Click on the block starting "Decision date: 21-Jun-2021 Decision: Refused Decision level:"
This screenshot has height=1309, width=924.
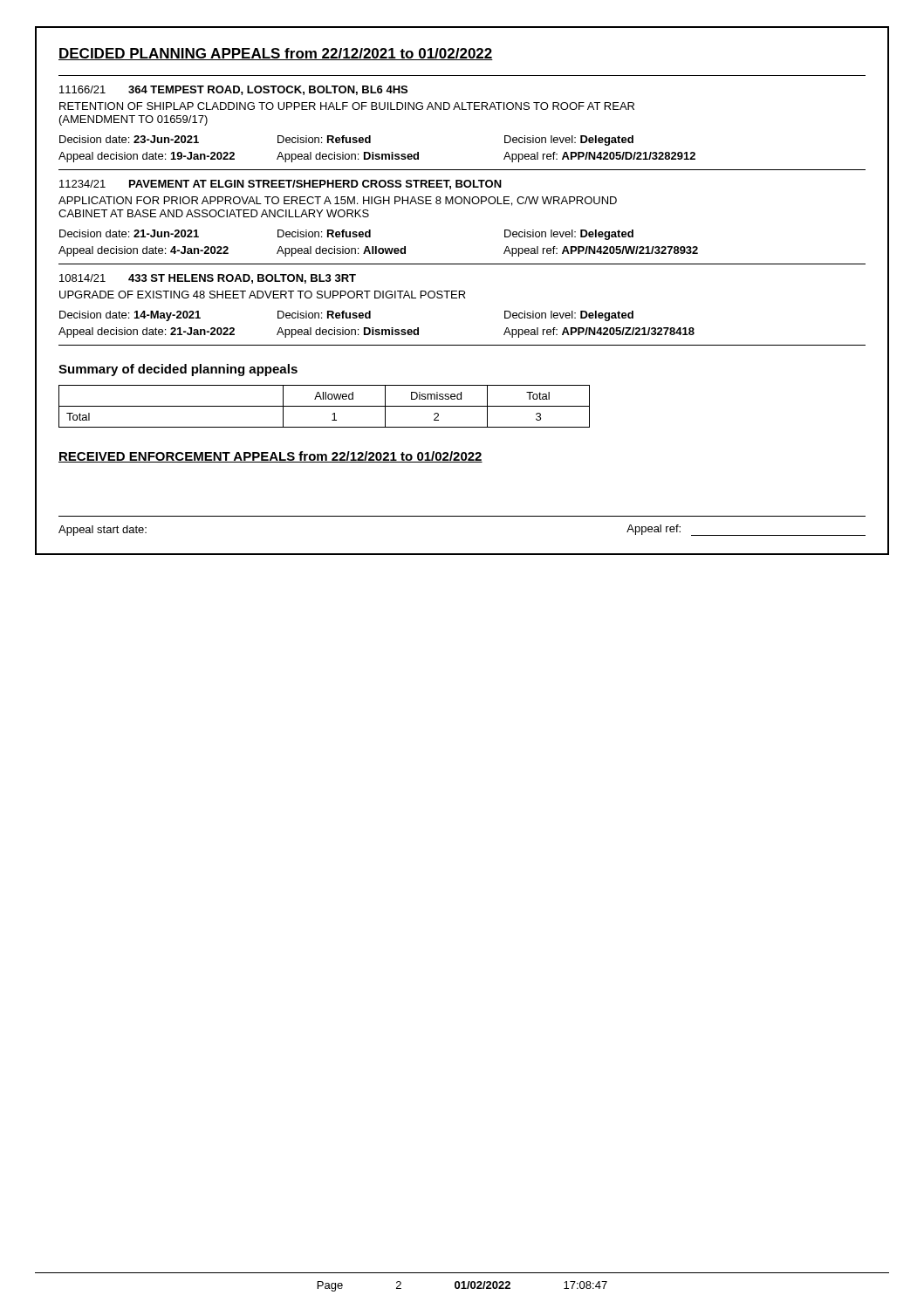pos(346,235)
